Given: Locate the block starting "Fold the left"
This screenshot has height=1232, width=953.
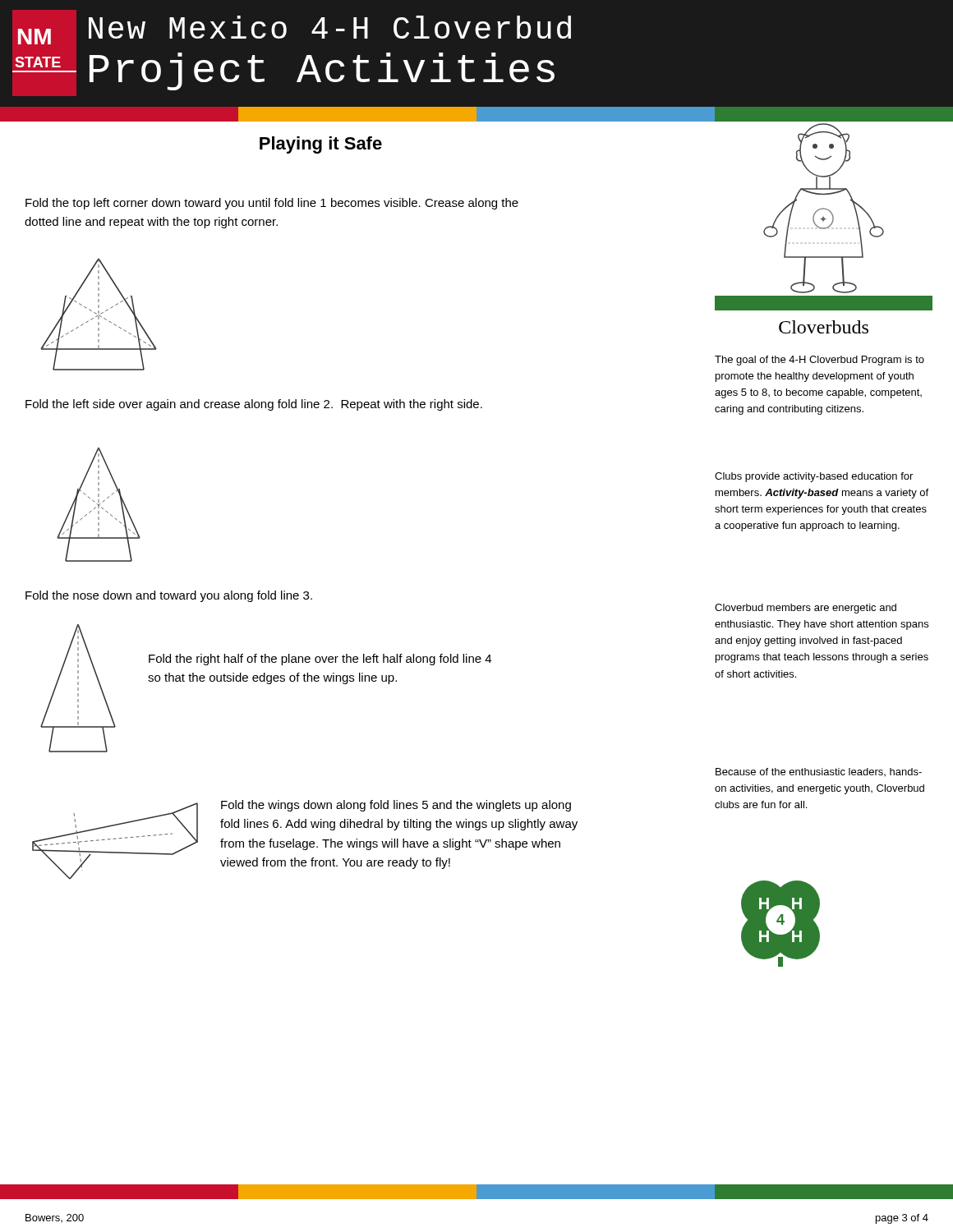Looking at the screenshot, I should pos(254,404).
